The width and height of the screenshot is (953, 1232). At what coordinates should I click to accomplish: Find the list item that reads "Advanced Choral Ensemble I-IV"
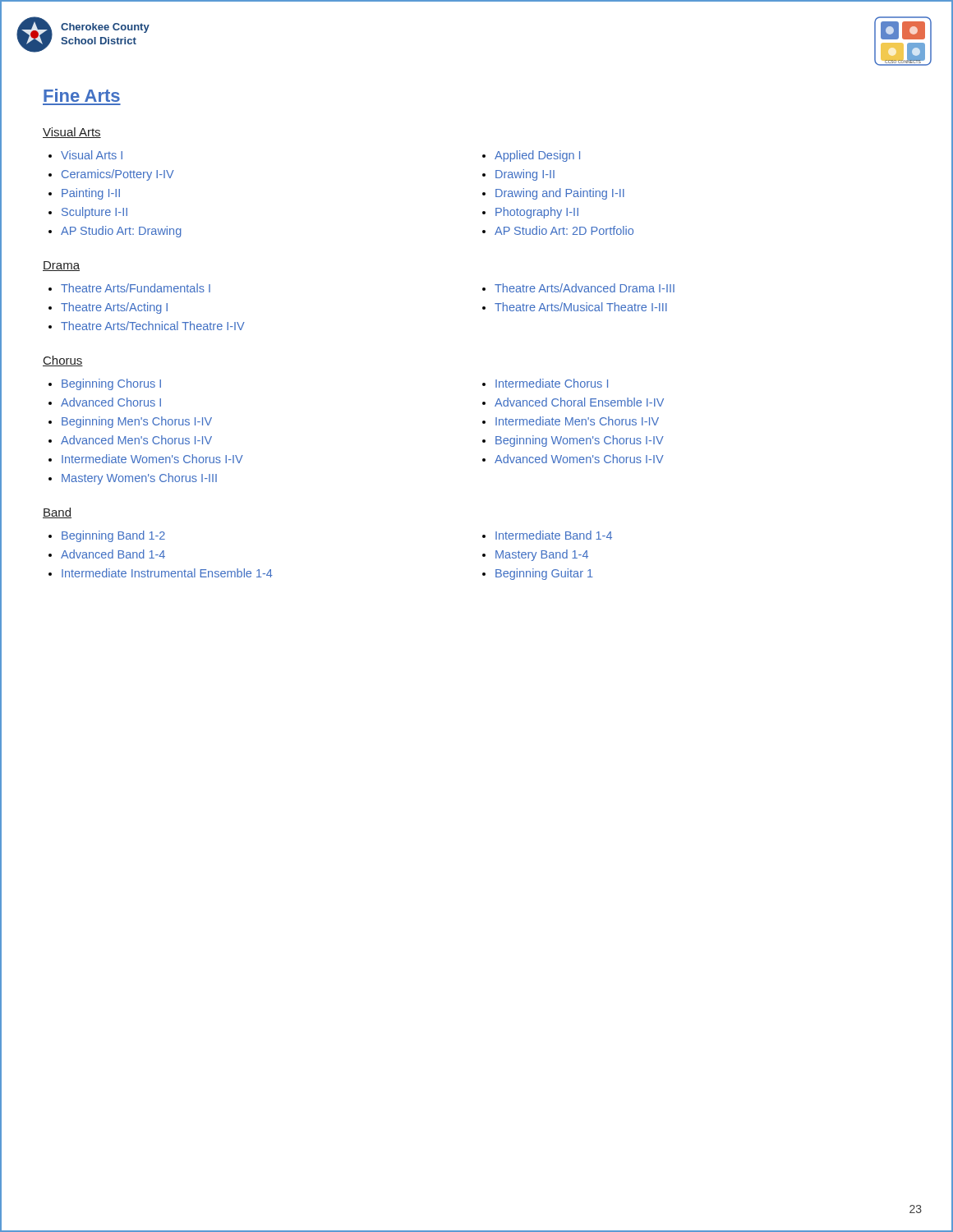(579, 402)
